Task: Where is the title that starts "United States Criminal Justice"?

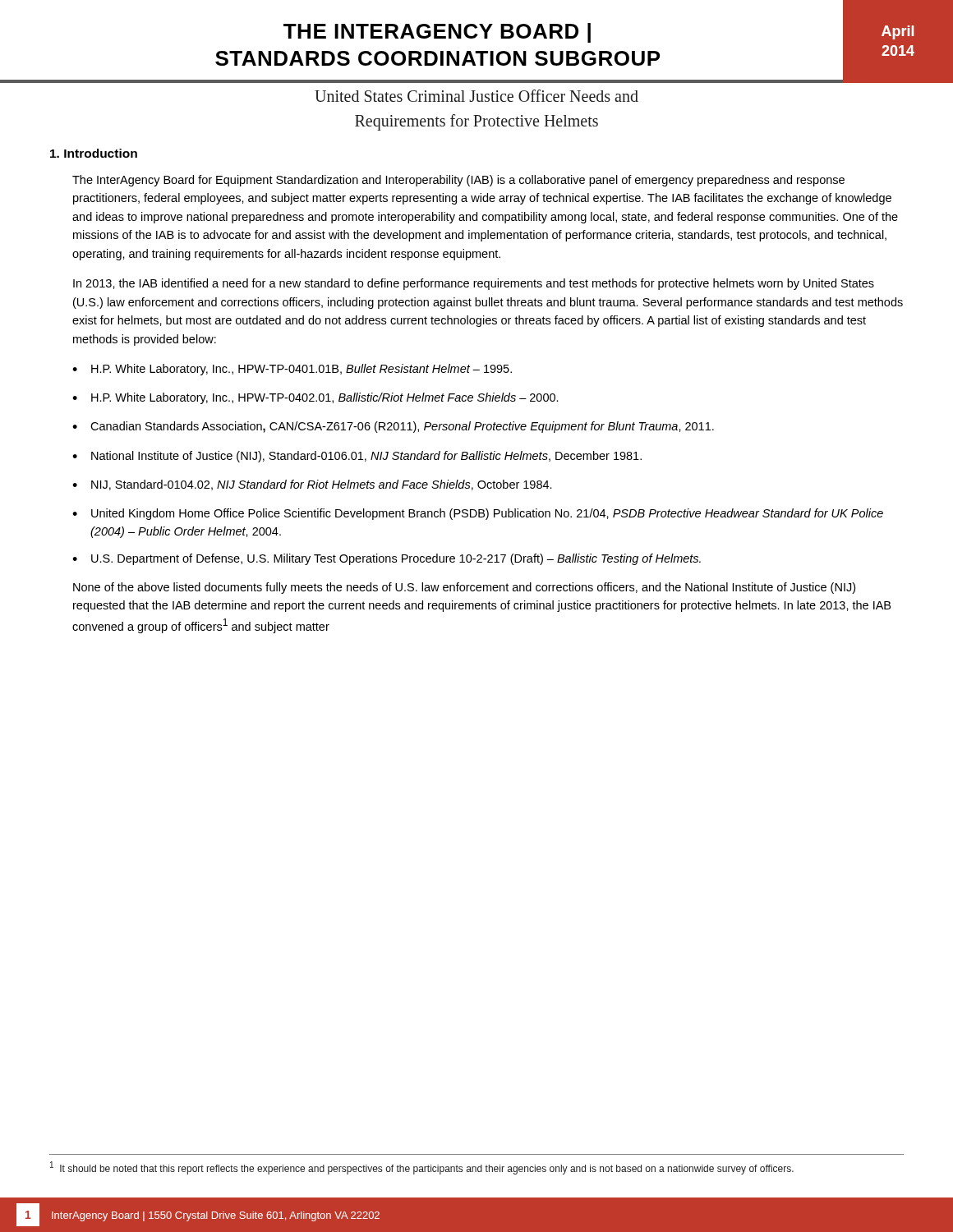Action: (476, 108)
